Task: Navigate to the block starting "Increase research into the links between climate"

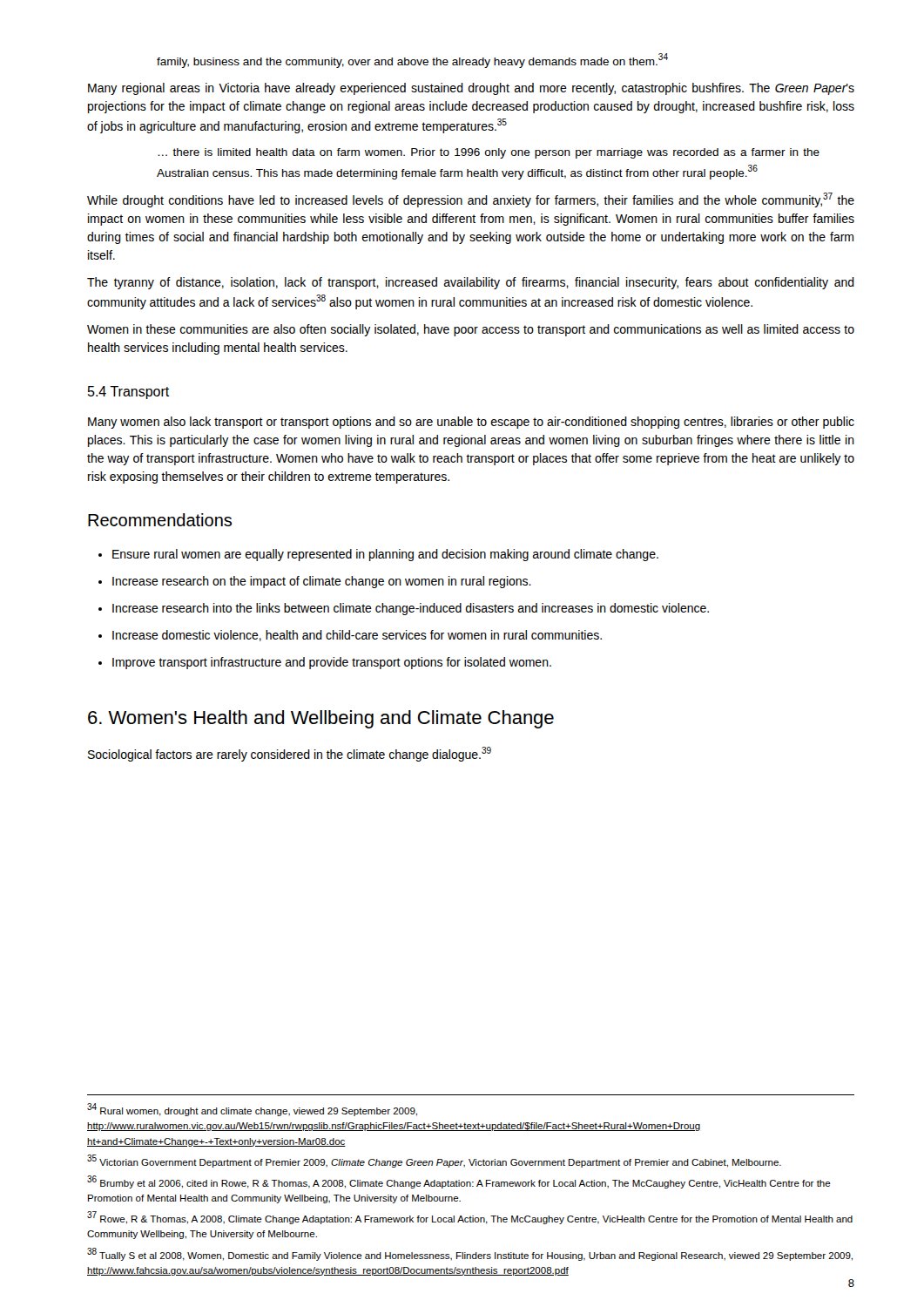Action: pos(471,608)
